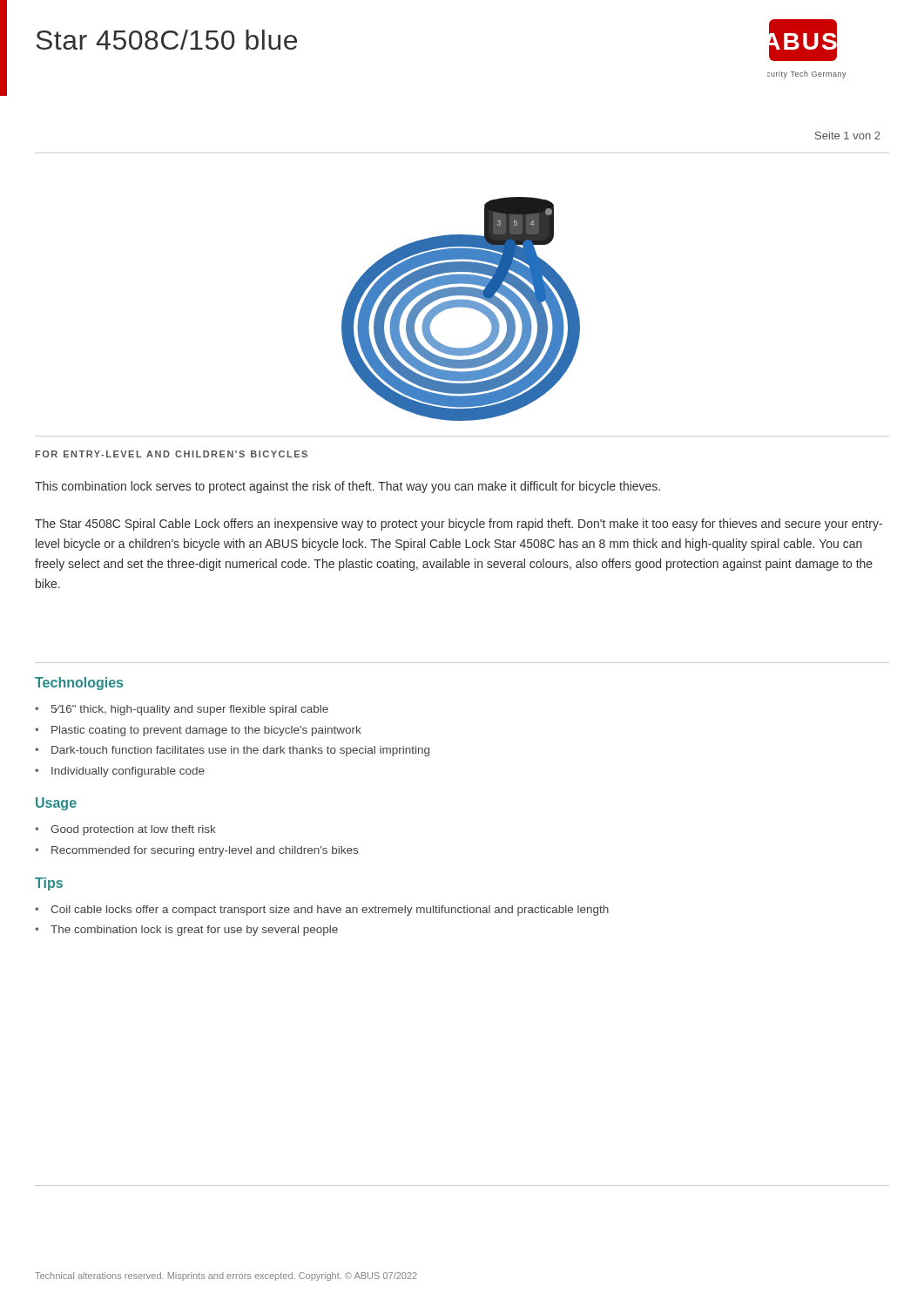
Task: Navigate to the text block starting "This combination lock serves to protect against"
Action: point(348,486)
